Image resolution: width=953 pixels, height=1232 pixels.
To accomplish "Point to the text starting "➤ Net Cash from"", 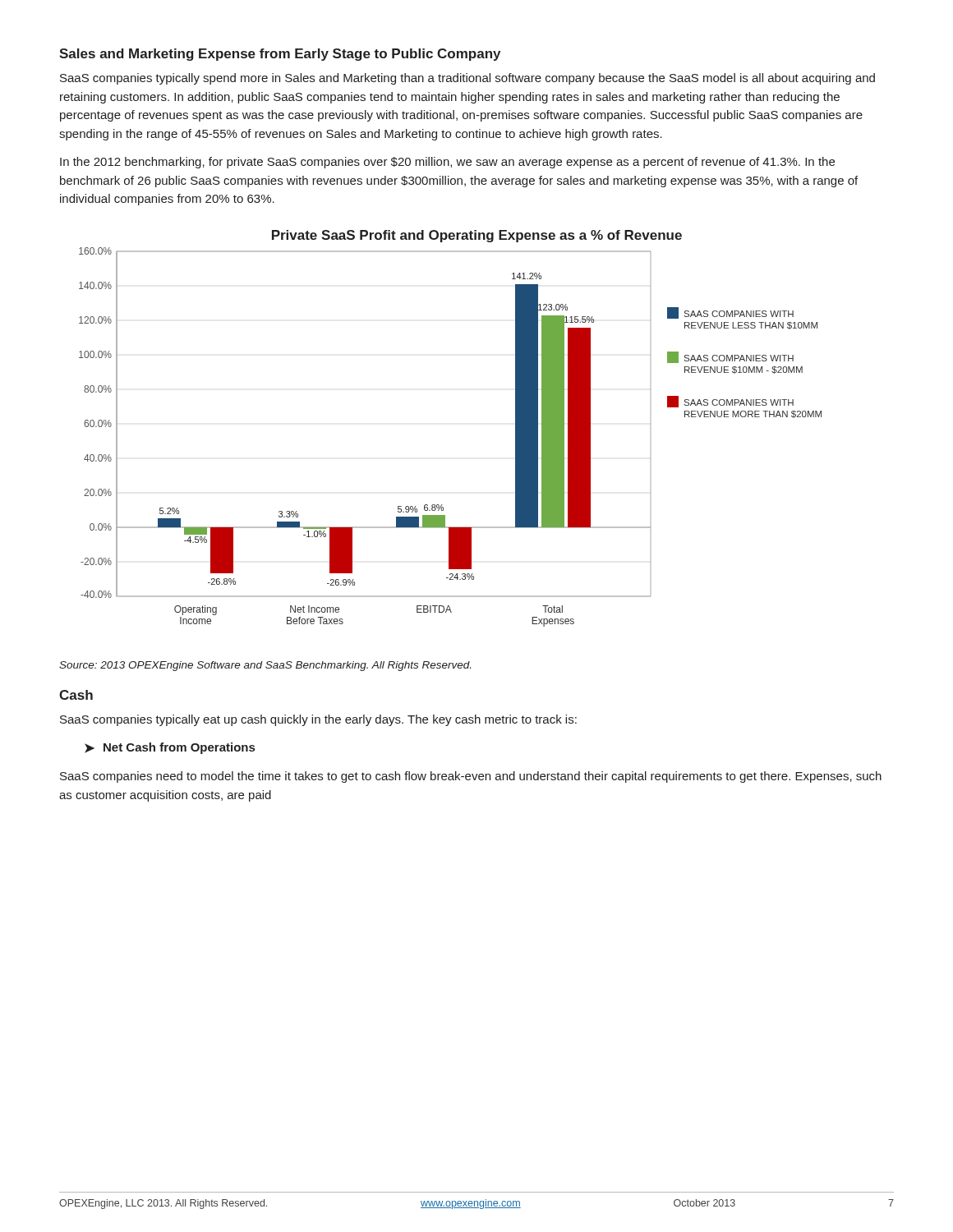I will pos(170,748).
